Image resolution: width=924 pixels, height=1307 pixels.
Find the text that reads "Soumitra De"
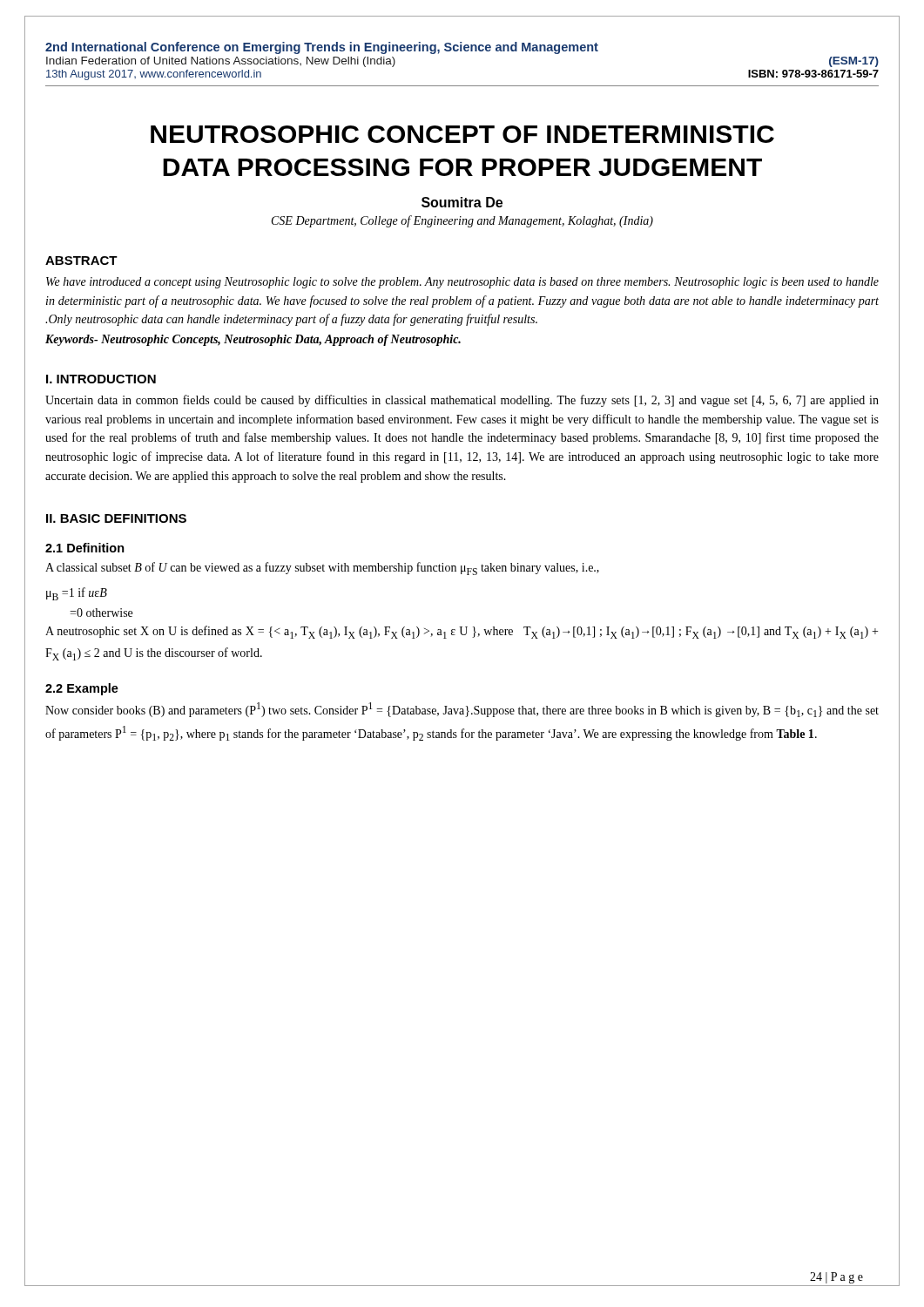click(x=462, y=203)
